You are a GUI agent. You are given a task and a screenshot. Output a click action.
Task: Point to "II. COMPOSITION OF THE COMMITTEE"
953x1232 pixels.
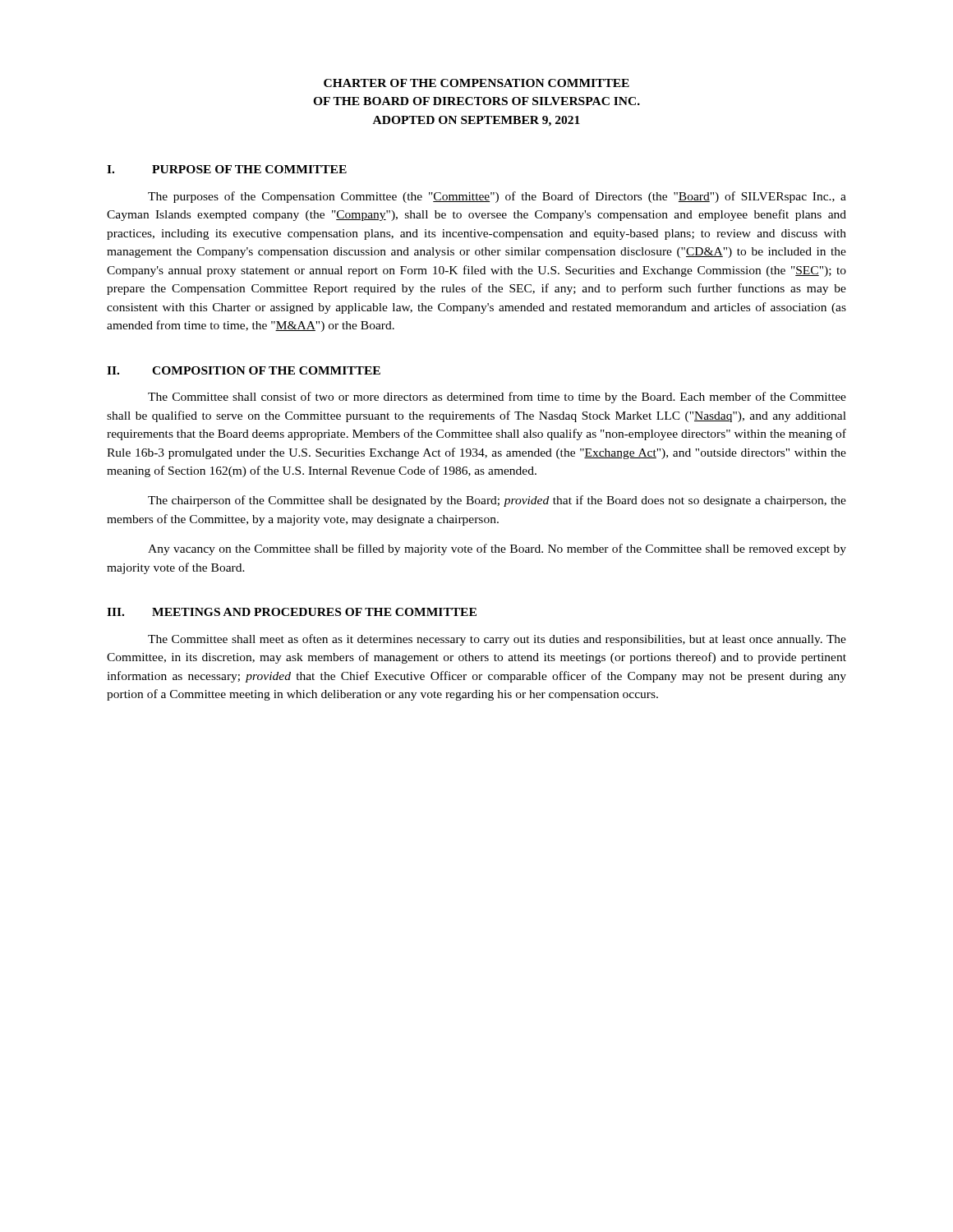(244, 370)
